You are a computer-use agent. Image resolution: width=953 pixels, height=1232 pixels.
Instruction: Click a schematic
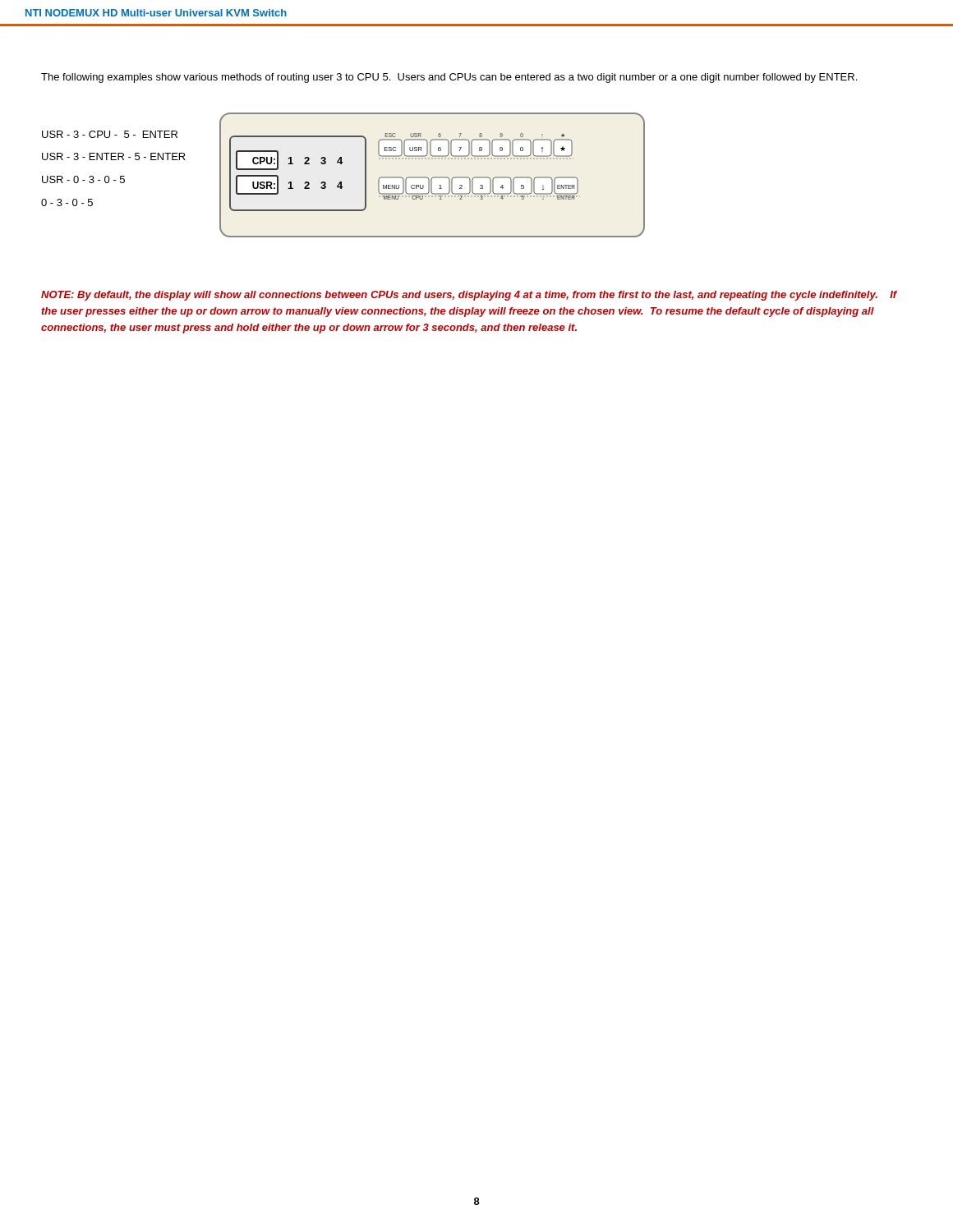tap(432, 177)
